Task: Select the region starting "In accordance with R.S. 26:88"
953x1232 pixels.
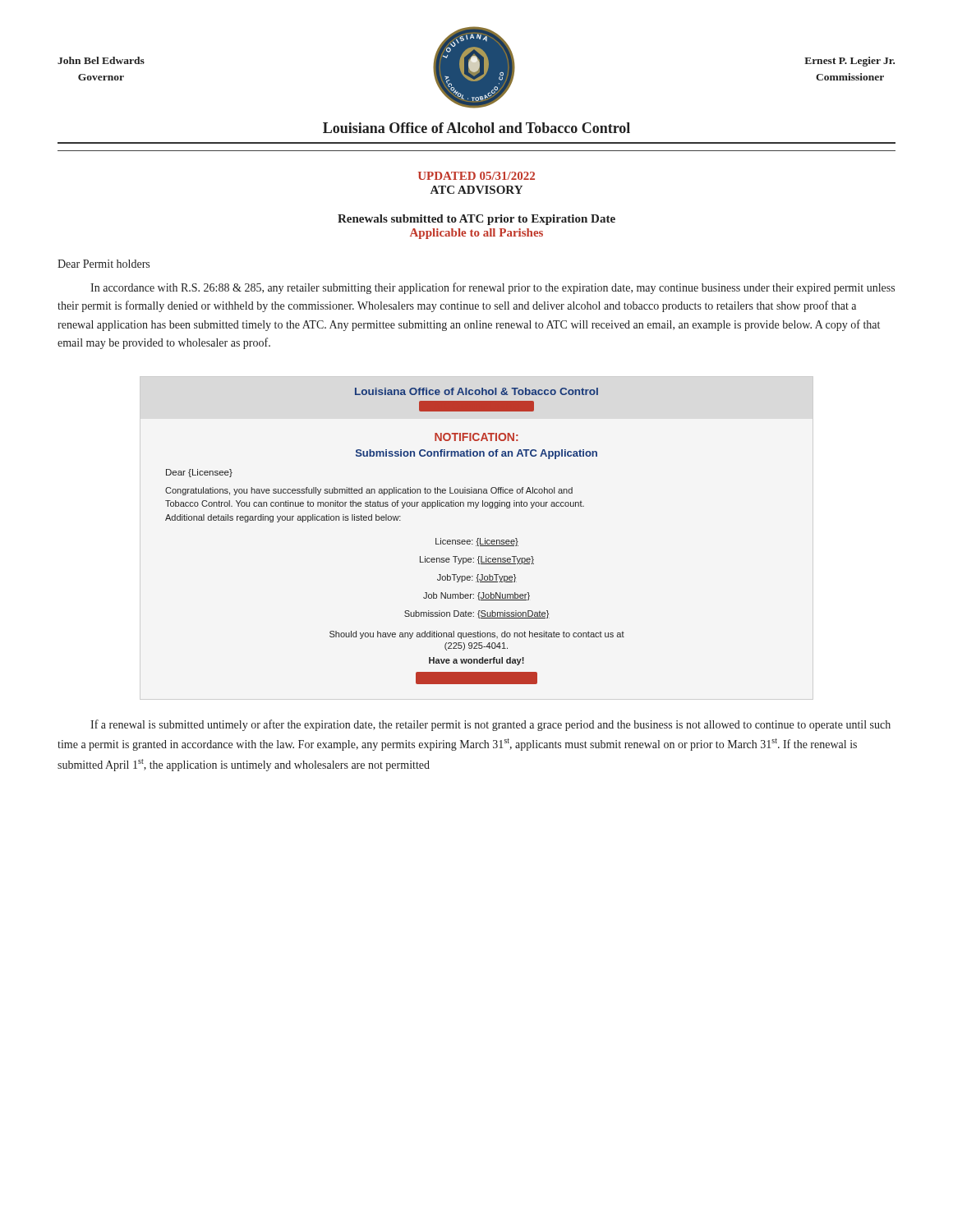Action: pos(476,315)
